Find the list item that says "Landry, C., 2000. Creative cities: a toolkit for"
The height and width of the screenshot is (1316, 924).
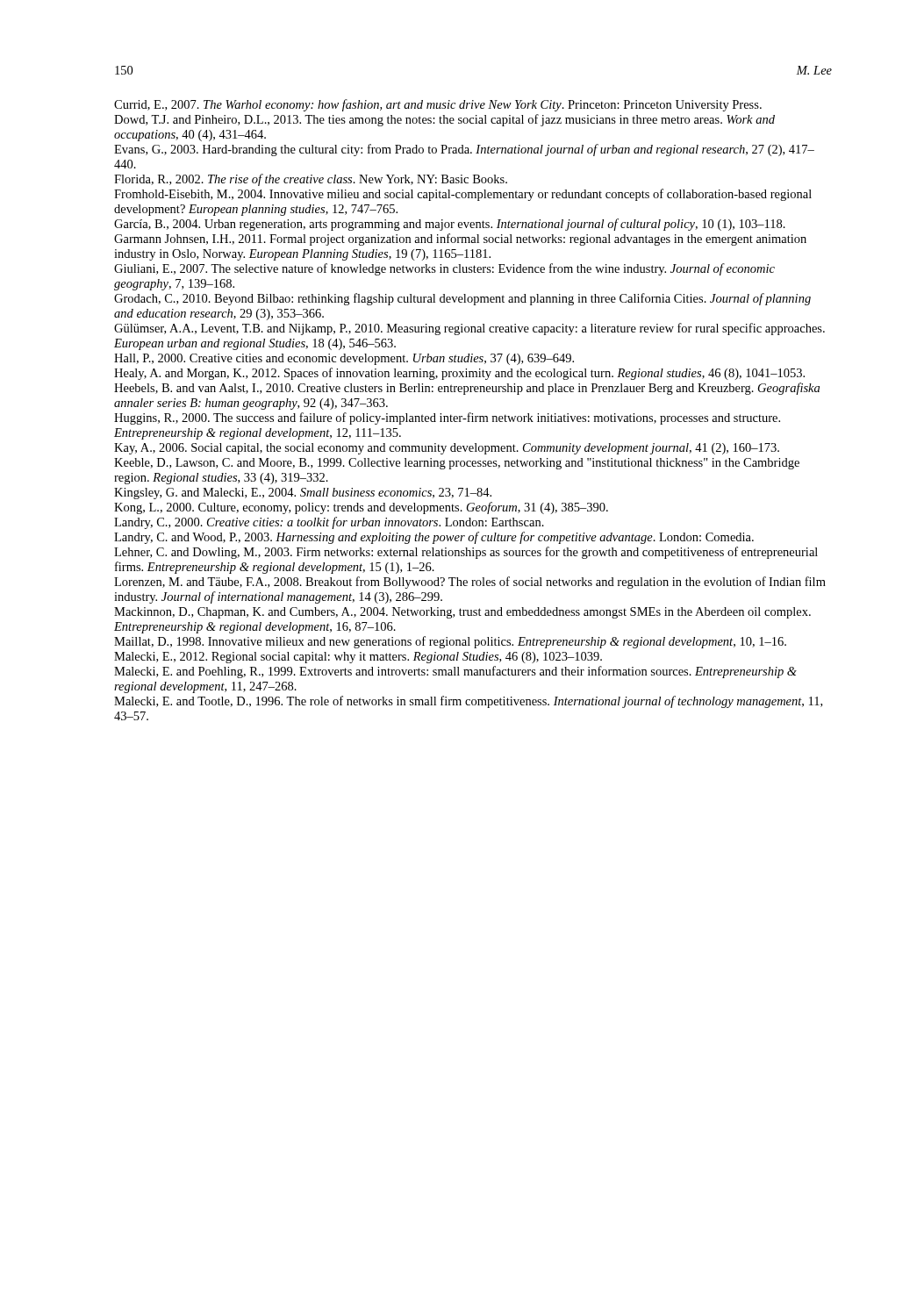[x=329, y=522]
